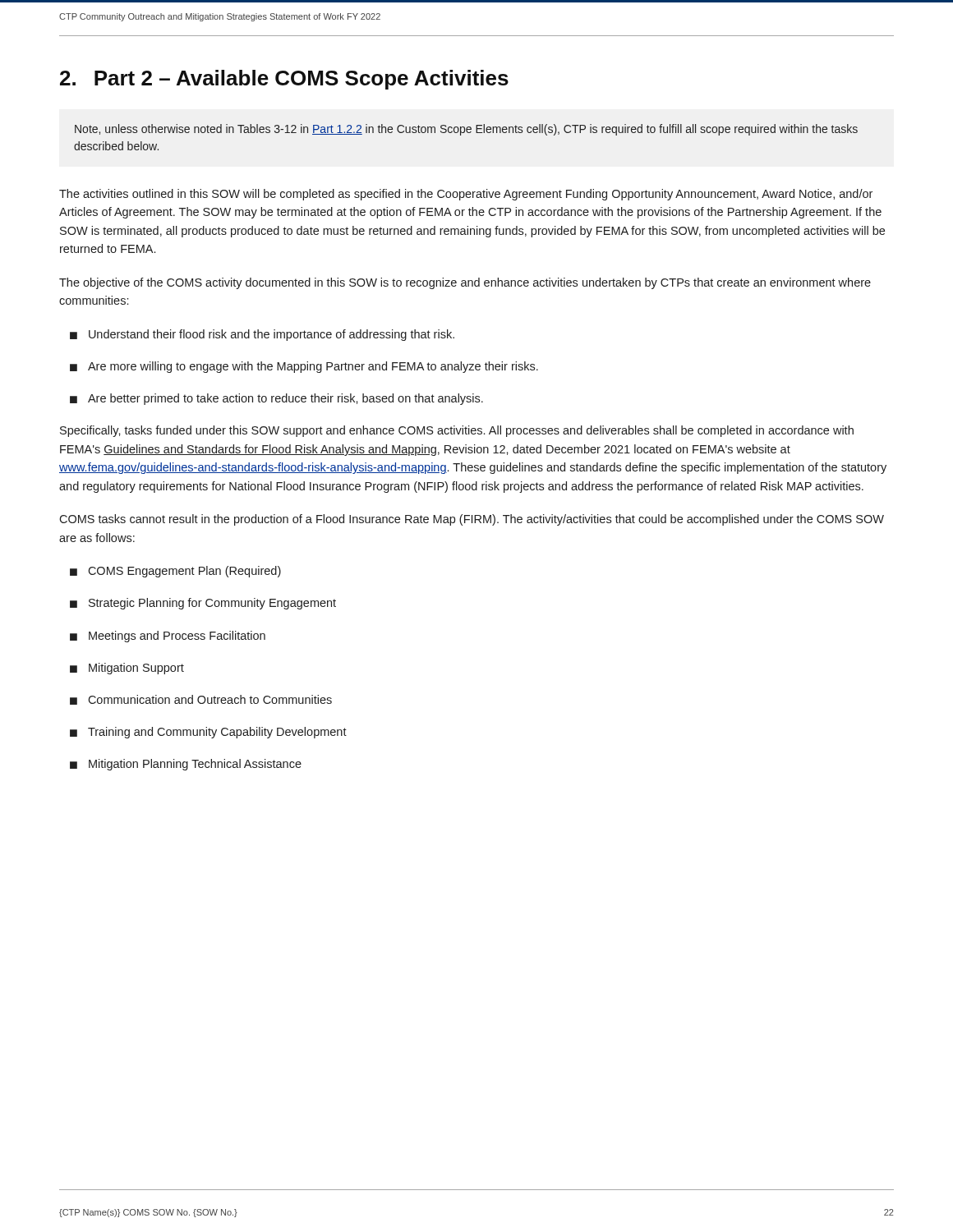Click the passage that begins "Specifically, tasks funded under this"
Screen dimensions: 1232x953
[473, 458]
